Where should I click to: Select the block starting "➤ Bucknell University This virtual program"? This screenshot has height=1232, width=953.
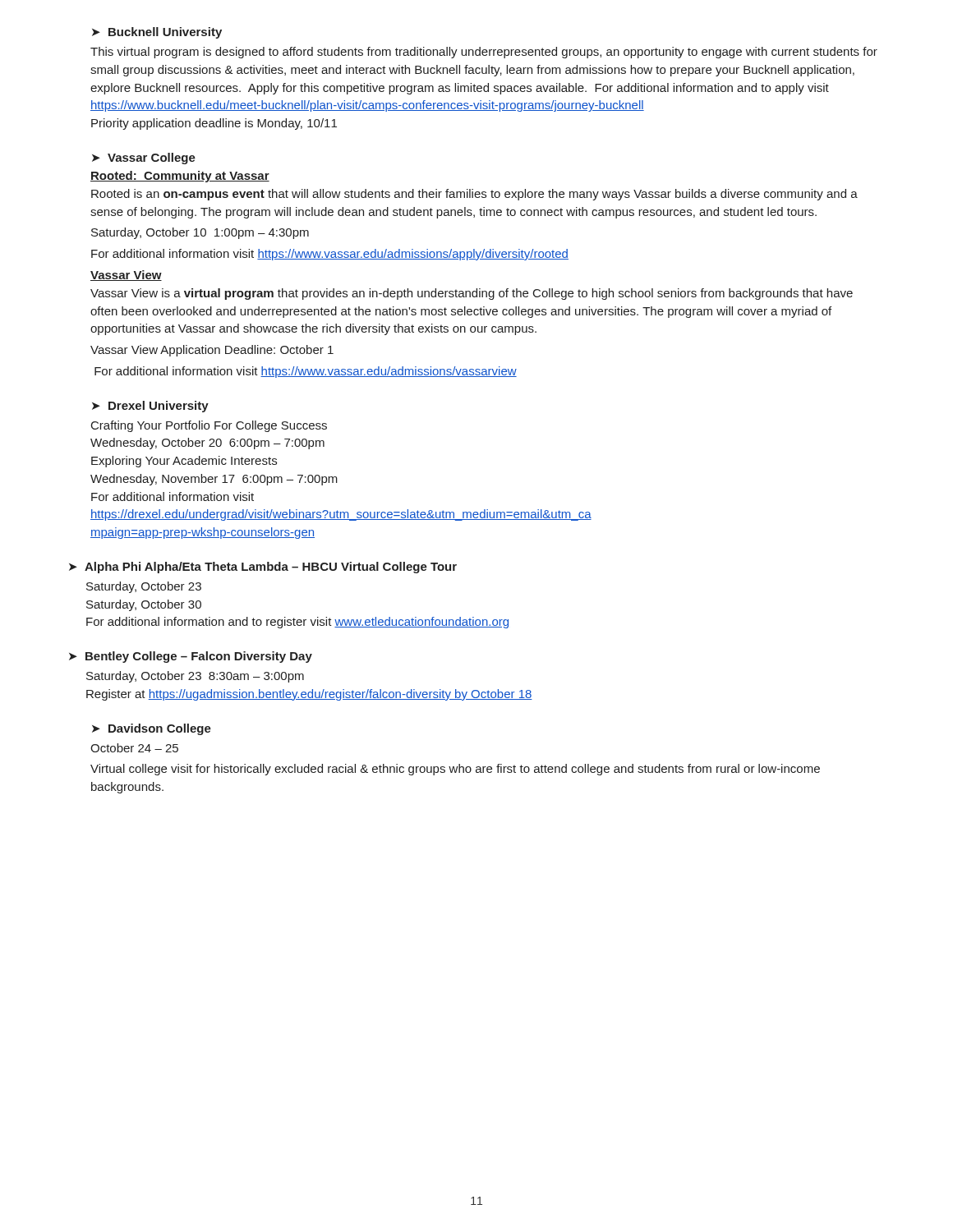point(485,78)
